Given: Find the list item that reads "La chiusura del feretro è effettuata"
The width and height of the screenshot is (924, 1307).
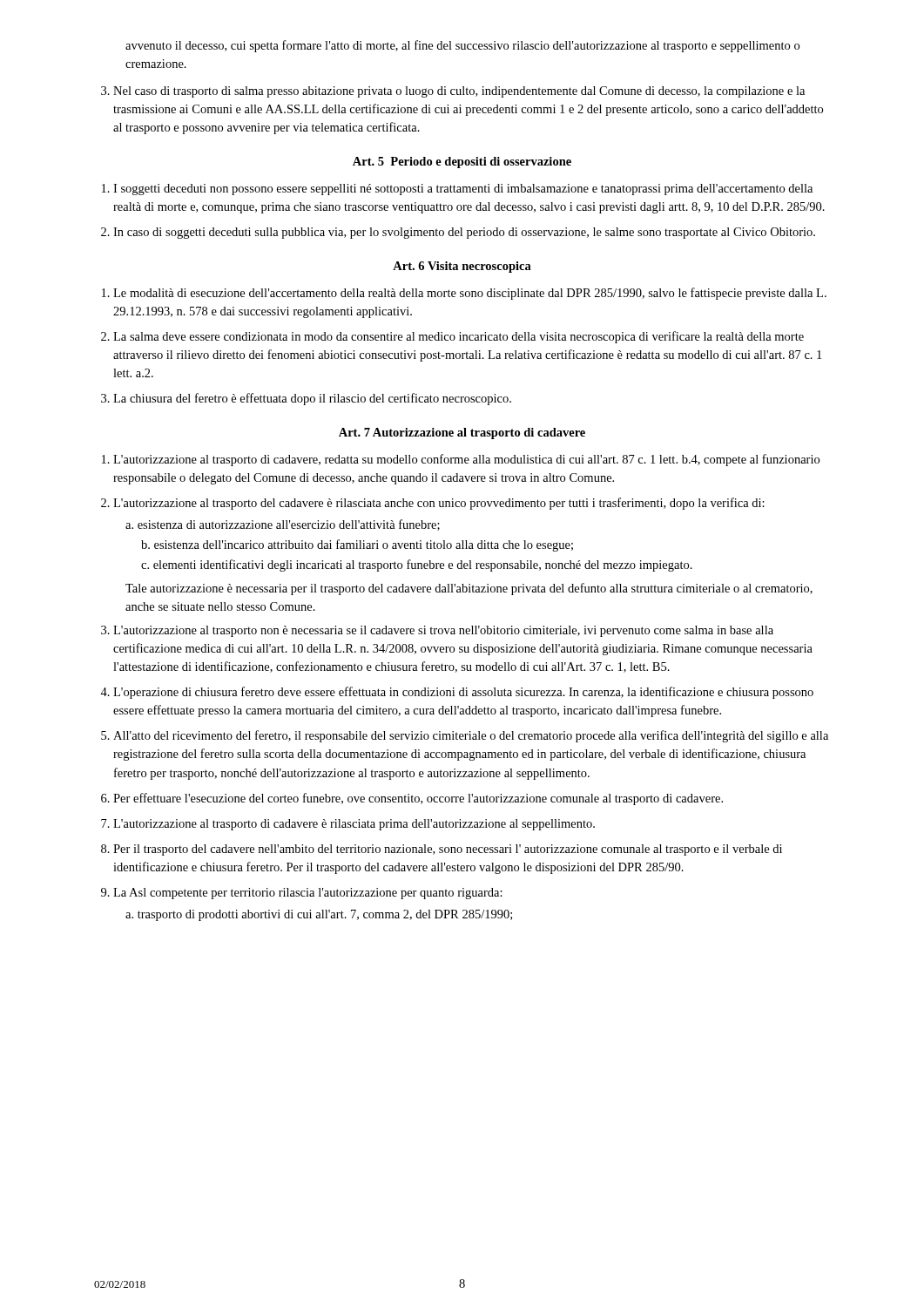Looking at the screenshot, I should point(462,399).
